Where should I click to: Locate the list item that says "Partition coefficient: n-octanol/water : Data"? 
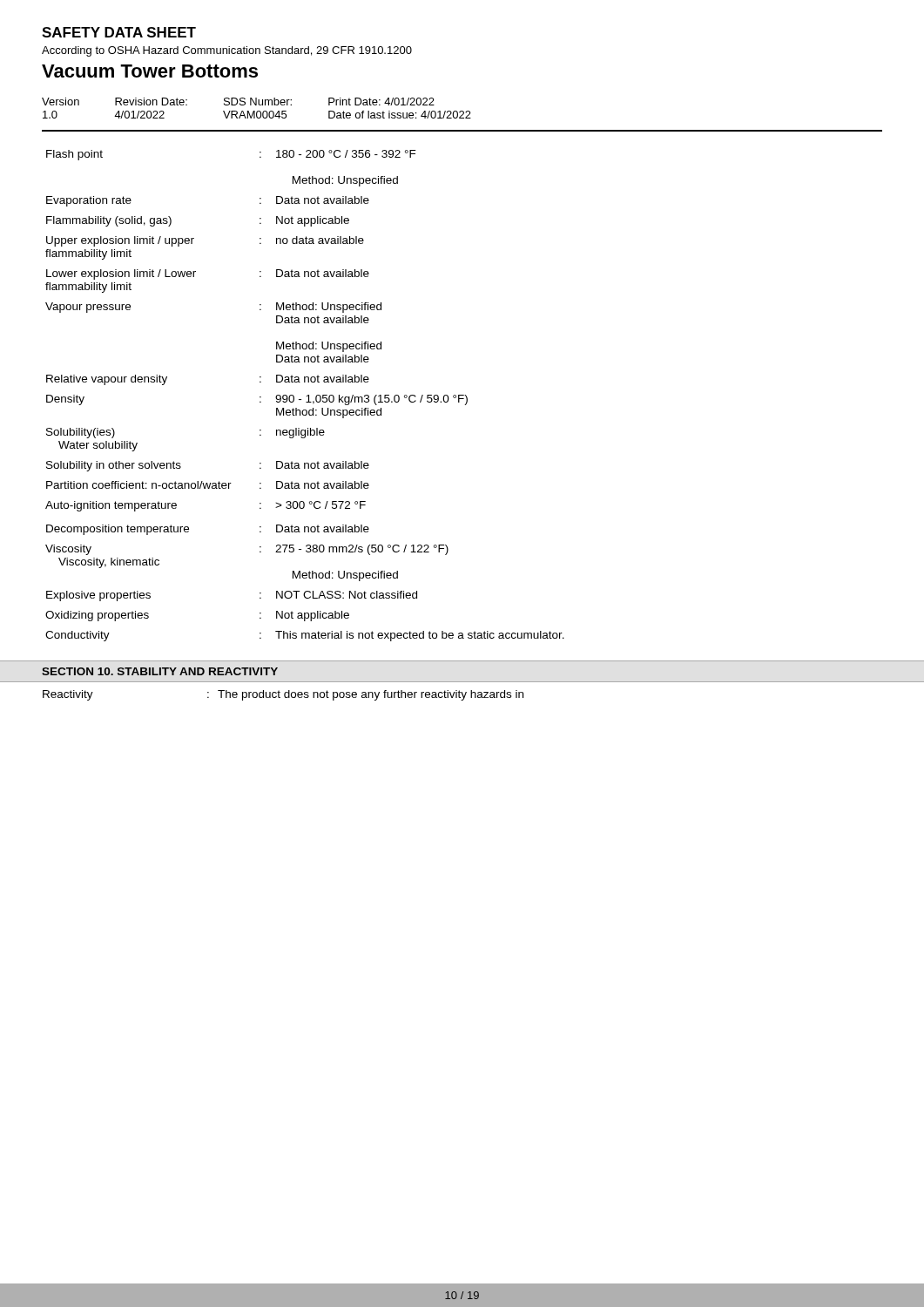(208, 485)
